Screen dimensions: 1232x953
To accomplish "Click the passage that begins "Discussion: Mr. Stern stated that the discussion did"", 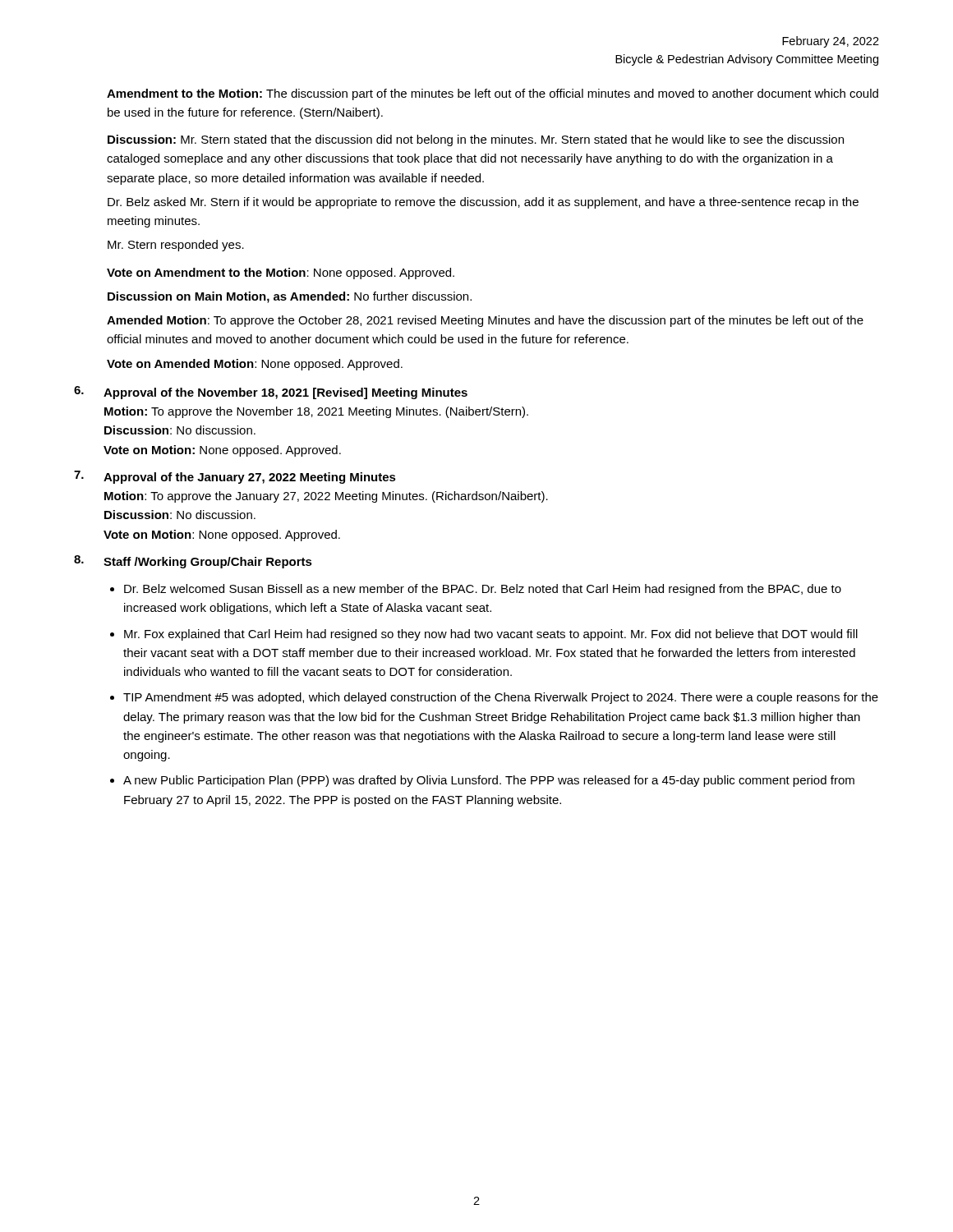I will [x=493, y=192].
